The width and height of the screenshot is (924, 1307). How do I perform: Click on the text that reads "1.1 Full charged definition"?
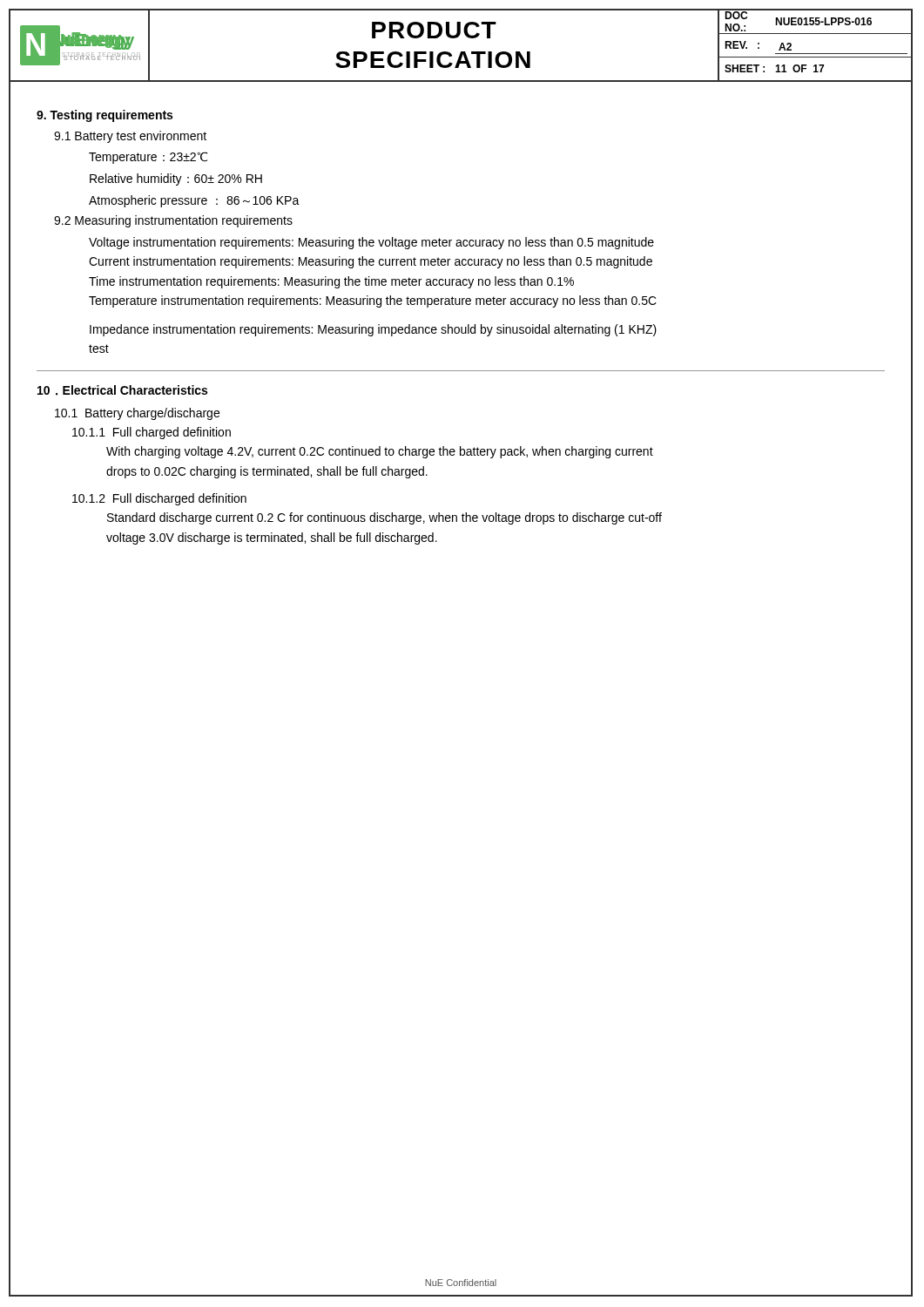click(x=151, y=432)
